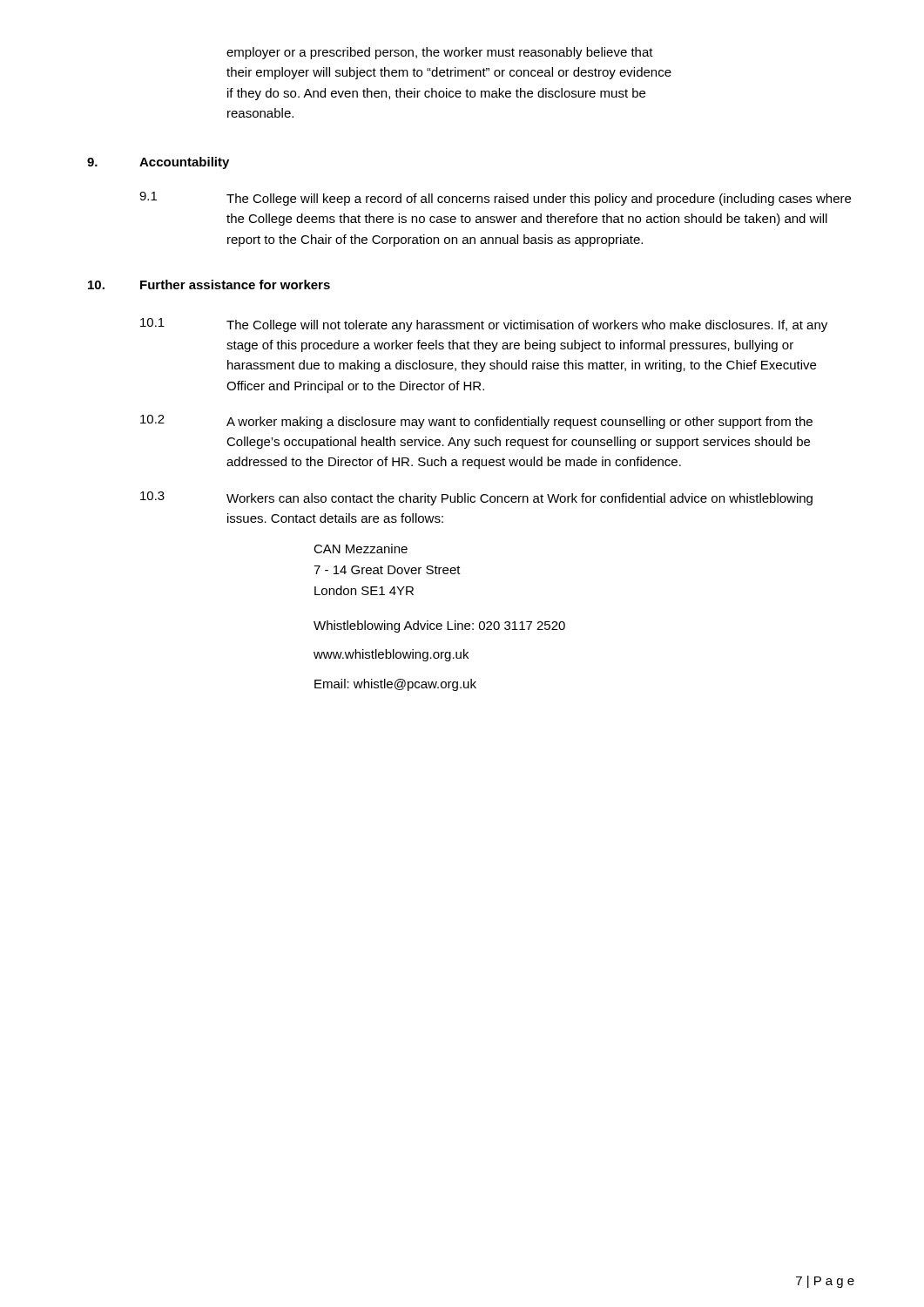Select the section header containing "10. Further assistance for workers"
924x1307 pixels.
(209, 284)
